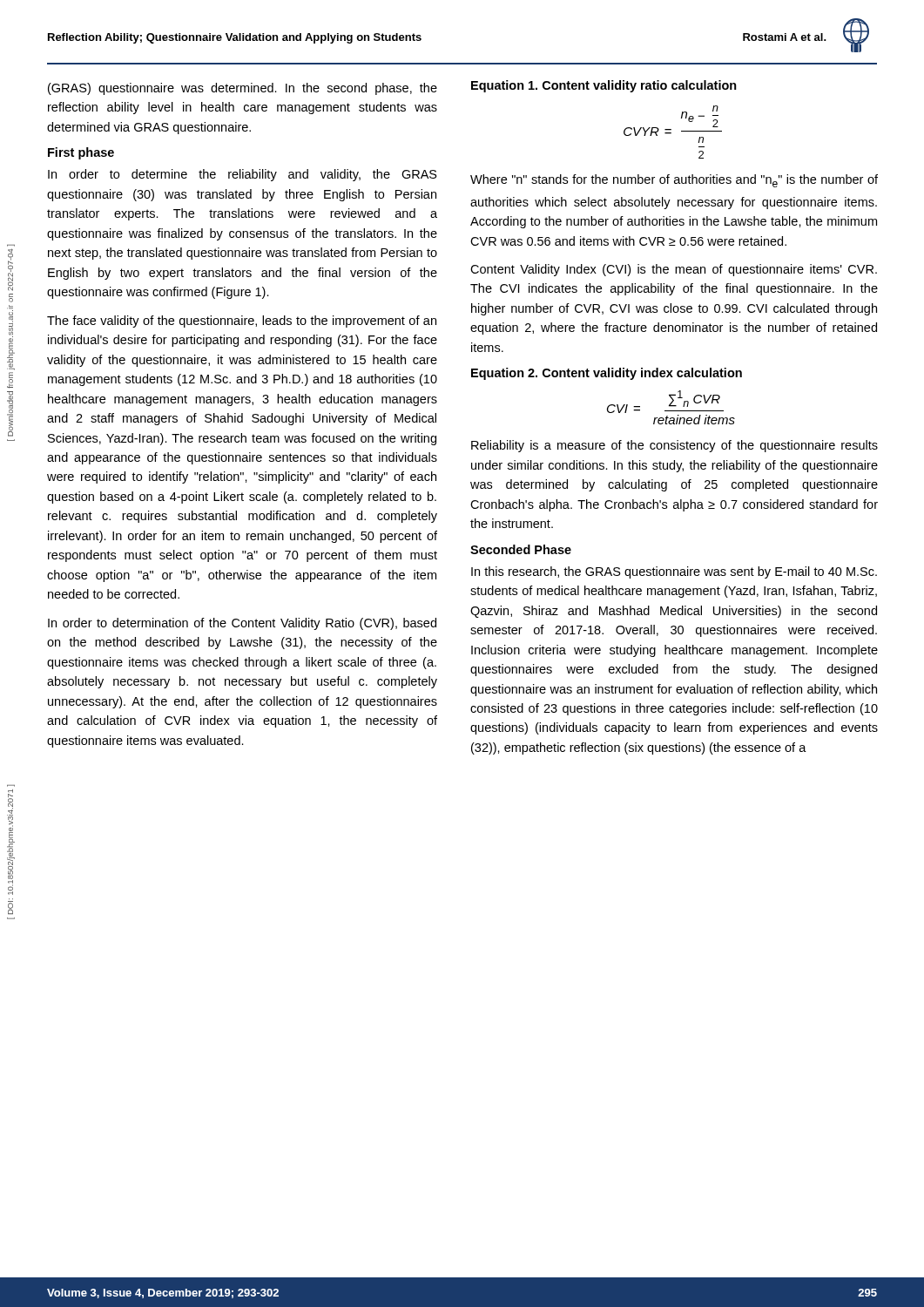This screenshot has width=924, height=1307.
Task: Find the text starting "Equation 2. Content validity index calculation"
Action: pyautogui.click(x=606, y=373)
